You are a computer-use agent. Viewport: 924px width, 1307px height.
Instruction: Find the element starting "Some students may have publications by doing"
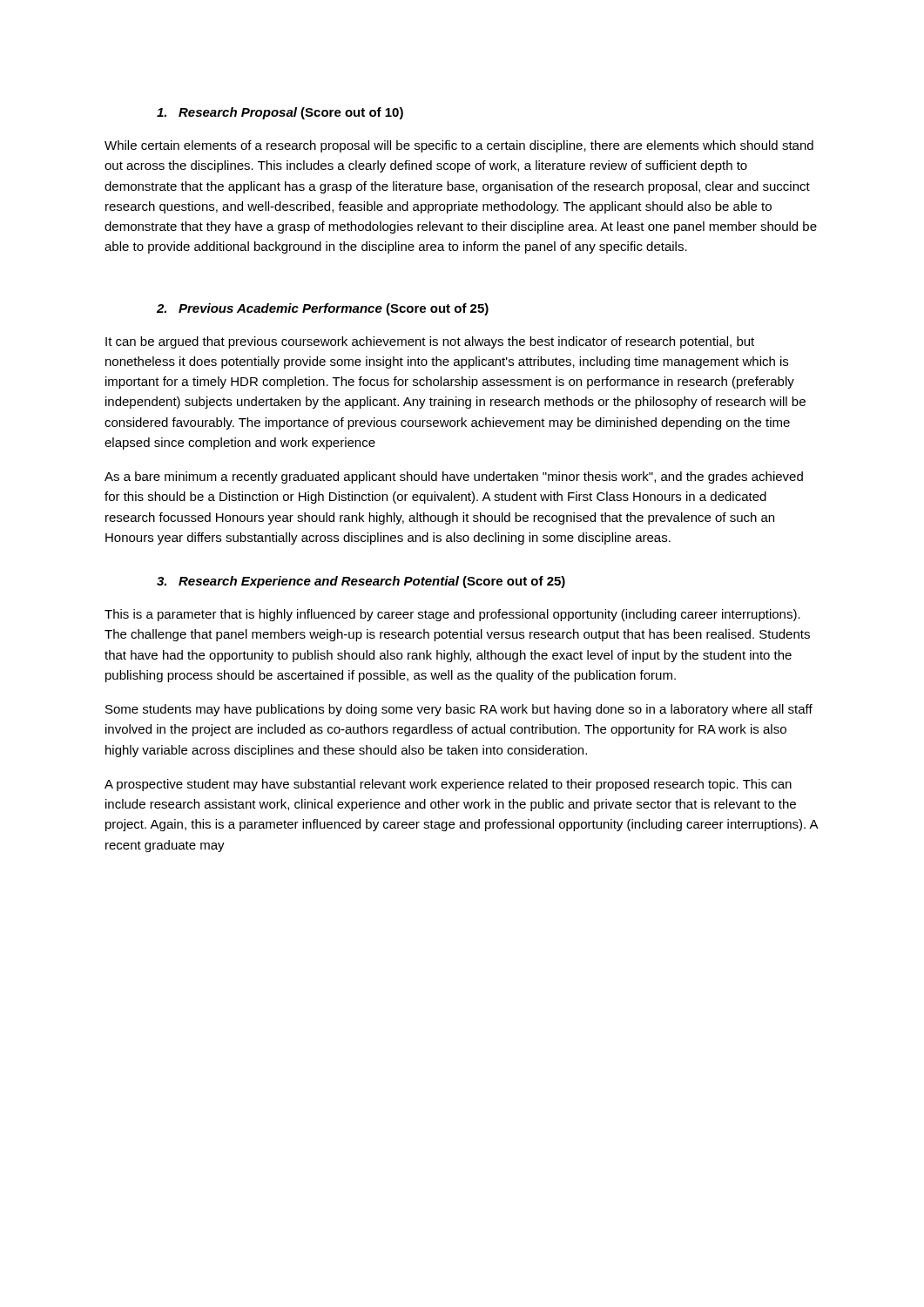coord(458,729)
